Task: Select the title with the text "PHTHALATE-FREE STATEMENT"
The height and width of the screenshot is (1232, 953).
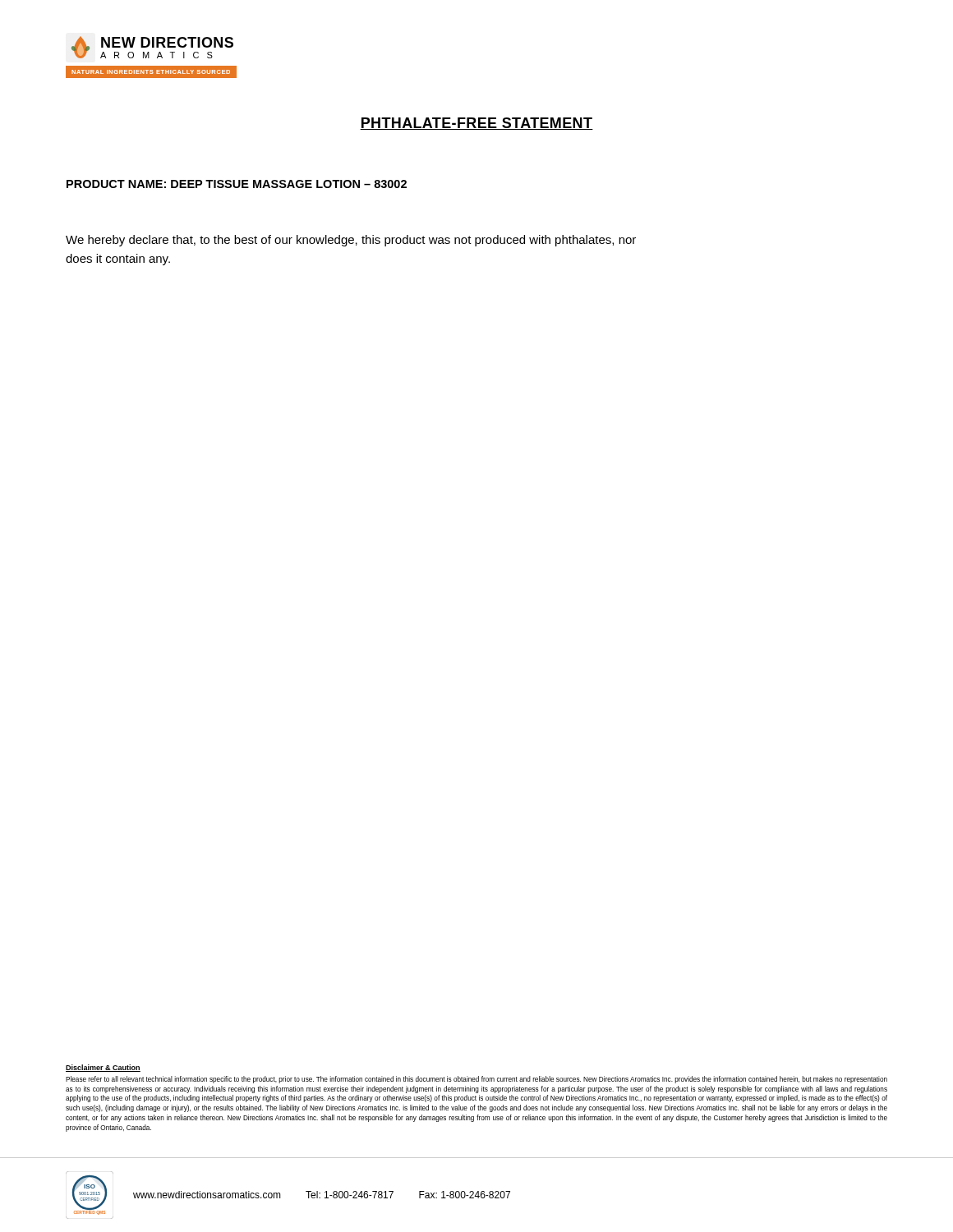Action: coord(476,123)
